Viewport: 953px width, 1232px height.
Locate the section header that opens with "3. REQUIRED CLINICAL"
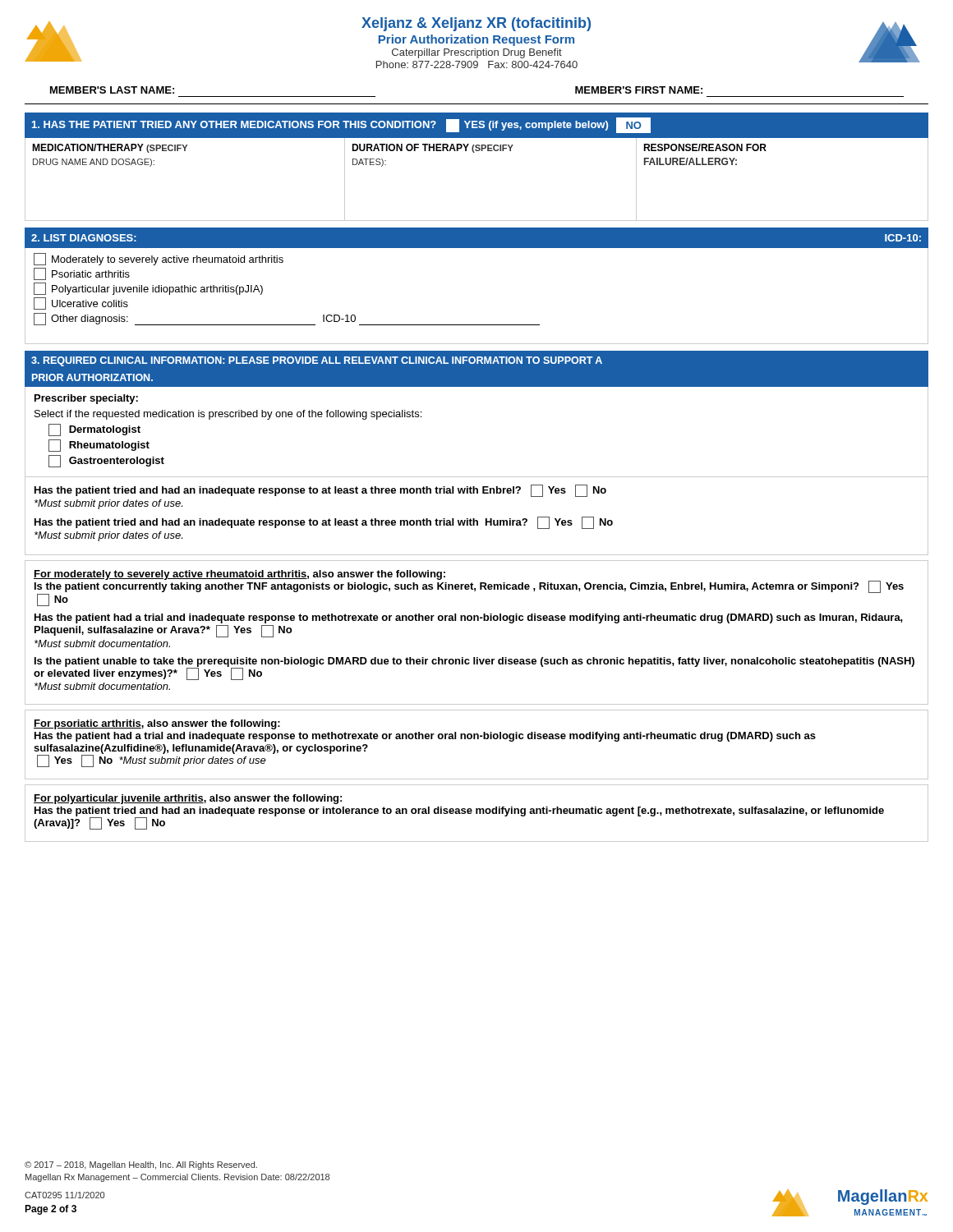(476, 369)
